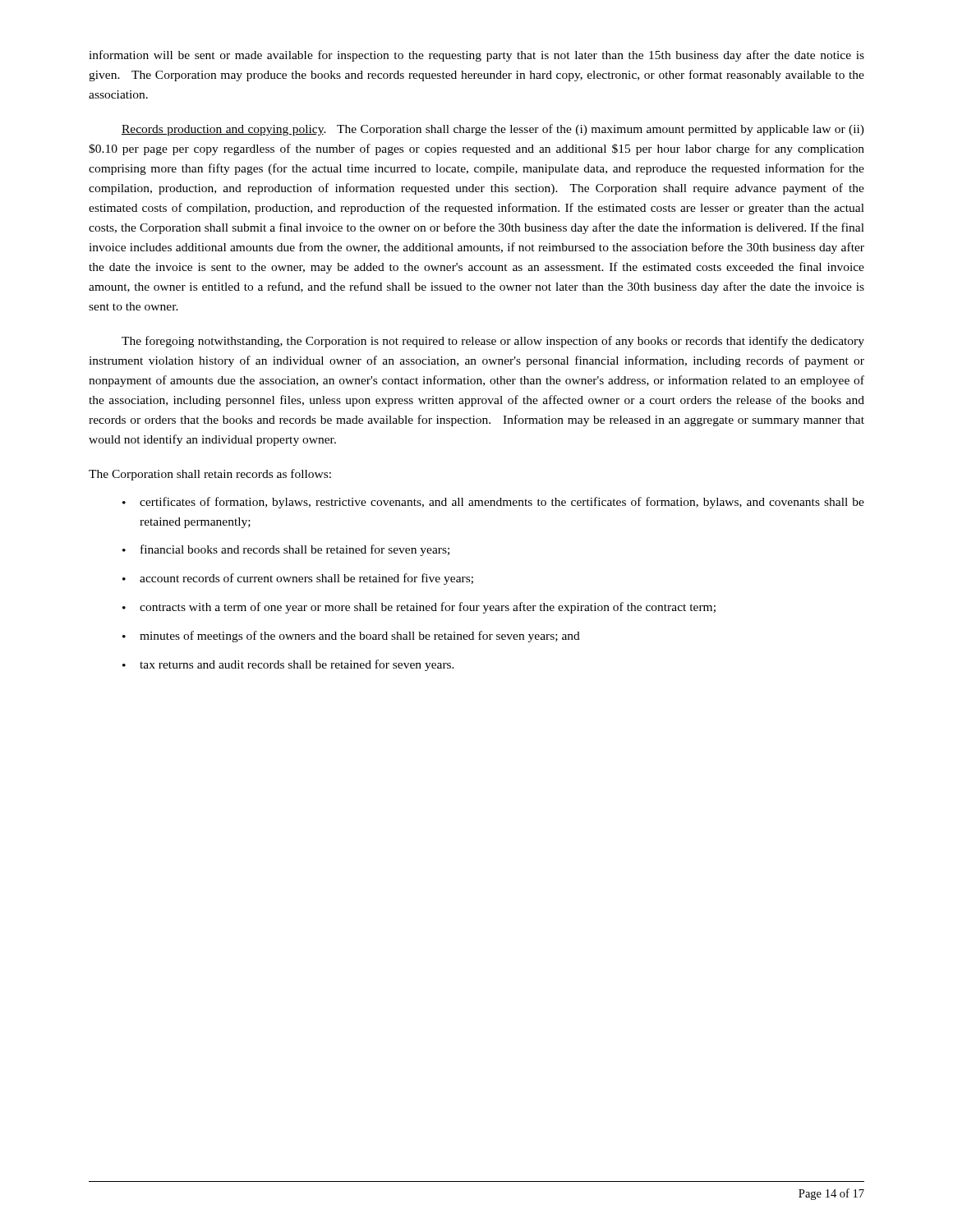Point to the block beginning "• account records of"
953x1232 pixels.
coord(298,579)
